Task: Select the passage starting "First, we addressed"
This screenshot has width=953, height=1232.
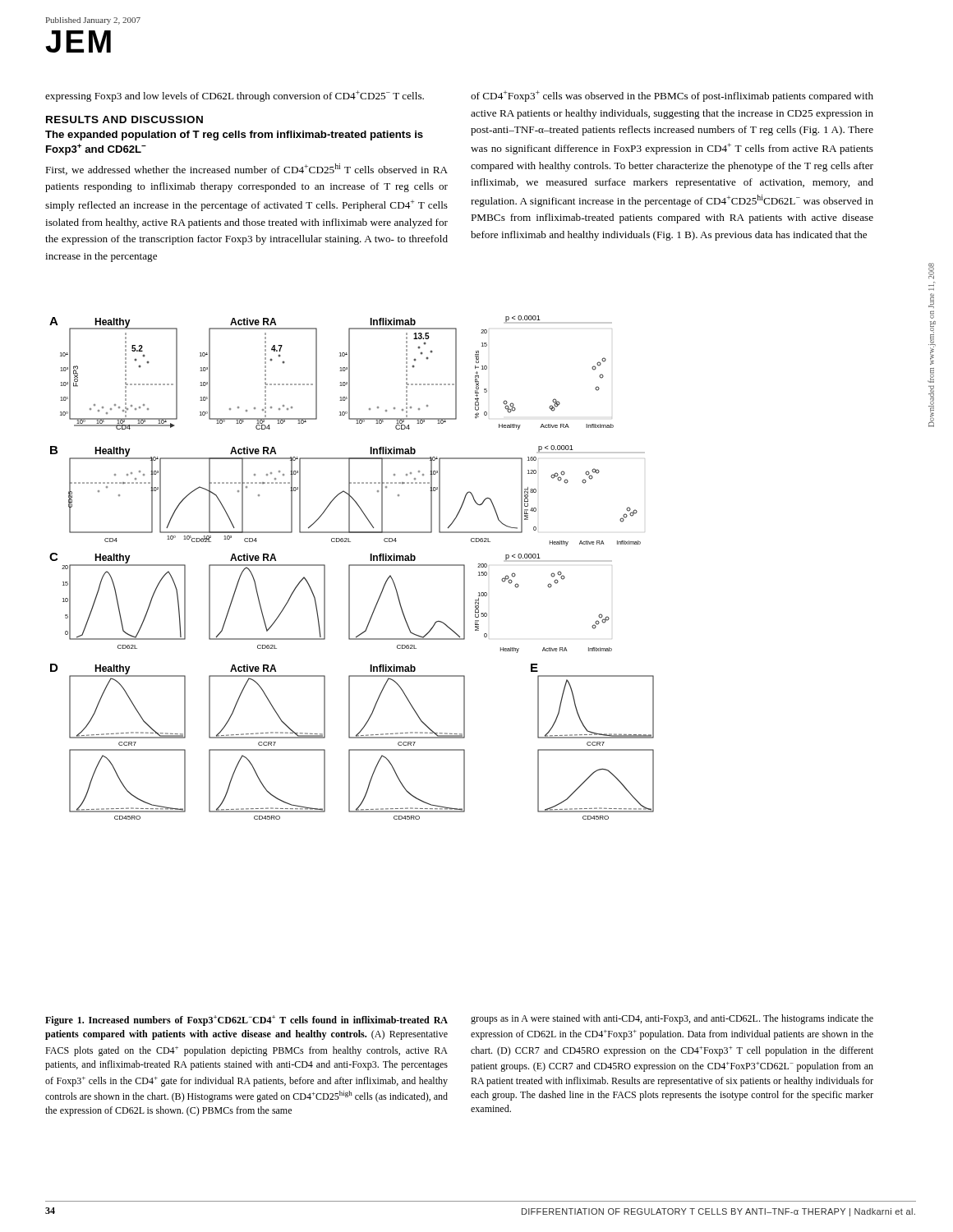Action: (x=246, y=212)
